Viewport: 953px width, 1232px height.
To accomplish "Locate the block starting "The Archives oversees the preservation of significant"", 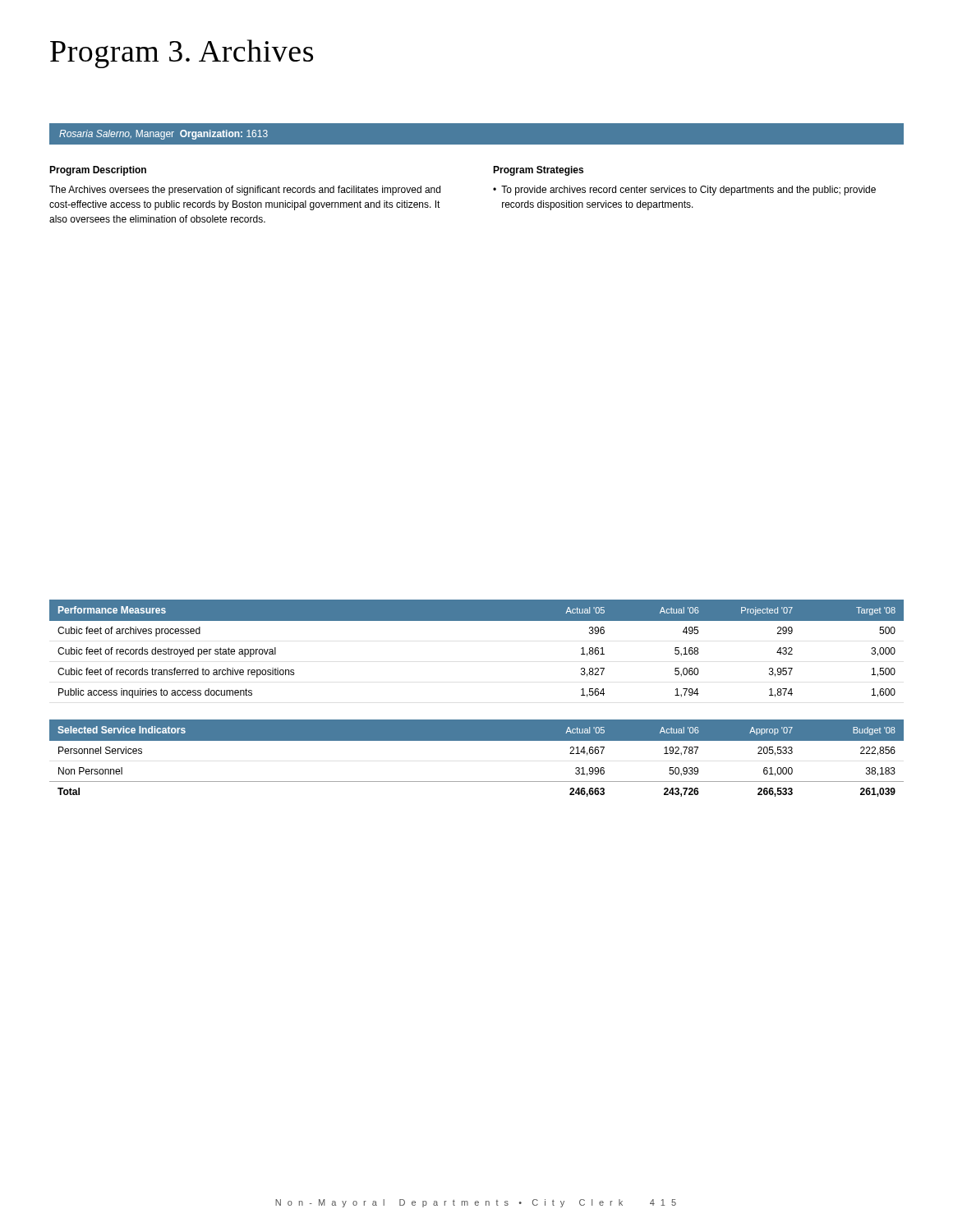I will click(255, 205).
